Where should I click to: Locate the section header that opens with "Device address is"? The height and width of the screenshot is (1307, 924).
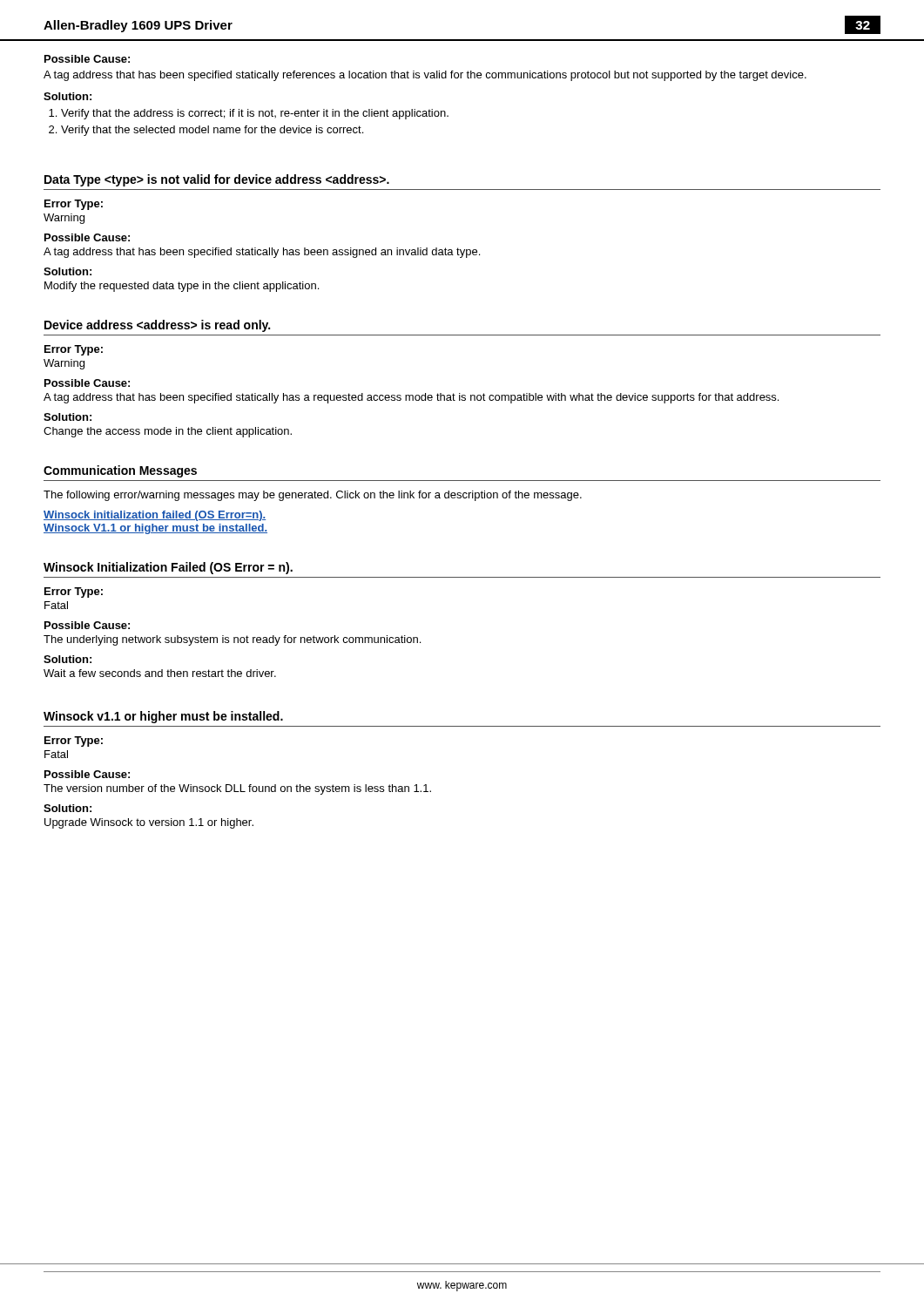coord(157,325)
